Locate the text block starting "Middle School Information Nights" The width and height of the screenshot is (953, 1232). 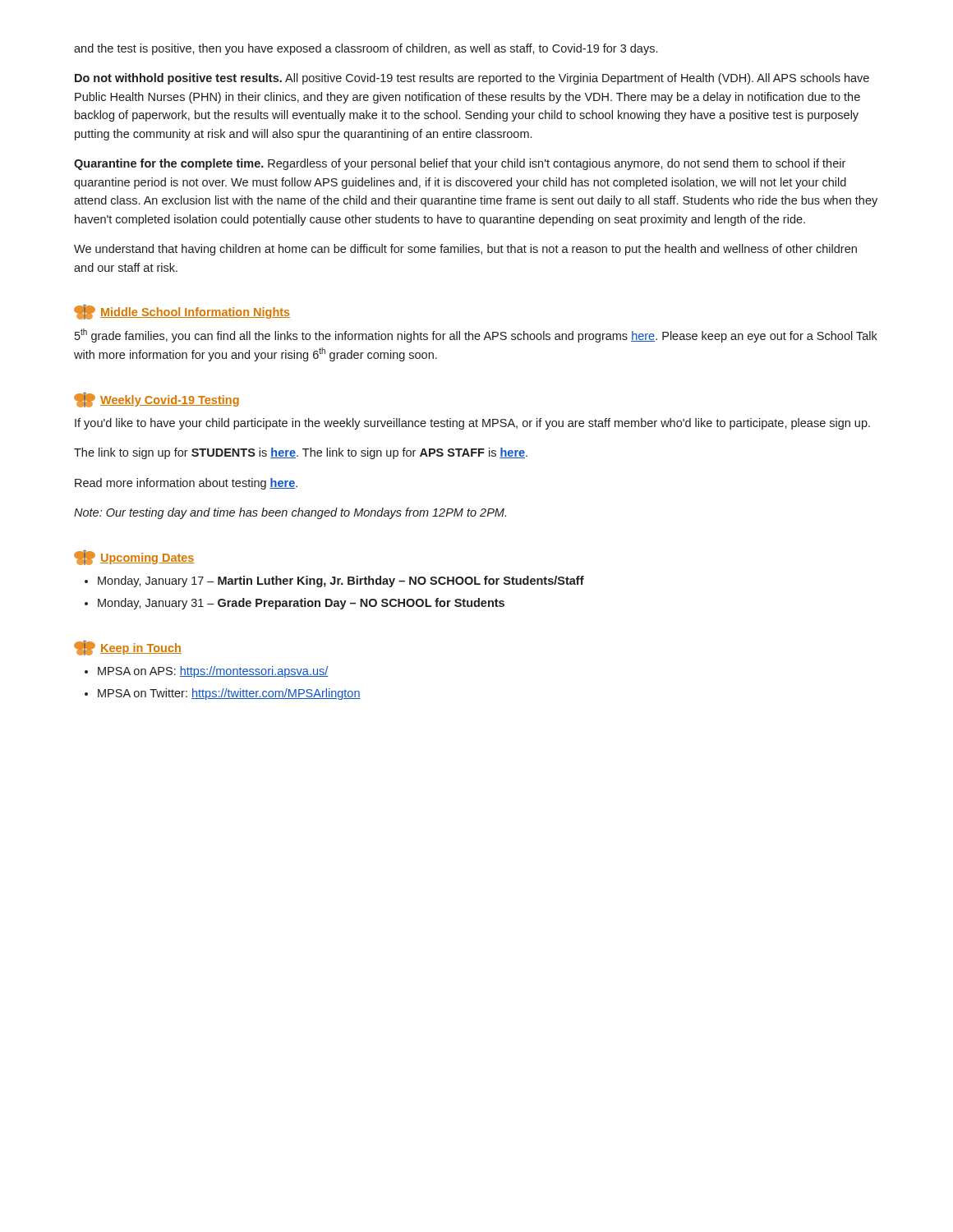tap(182, 312)
